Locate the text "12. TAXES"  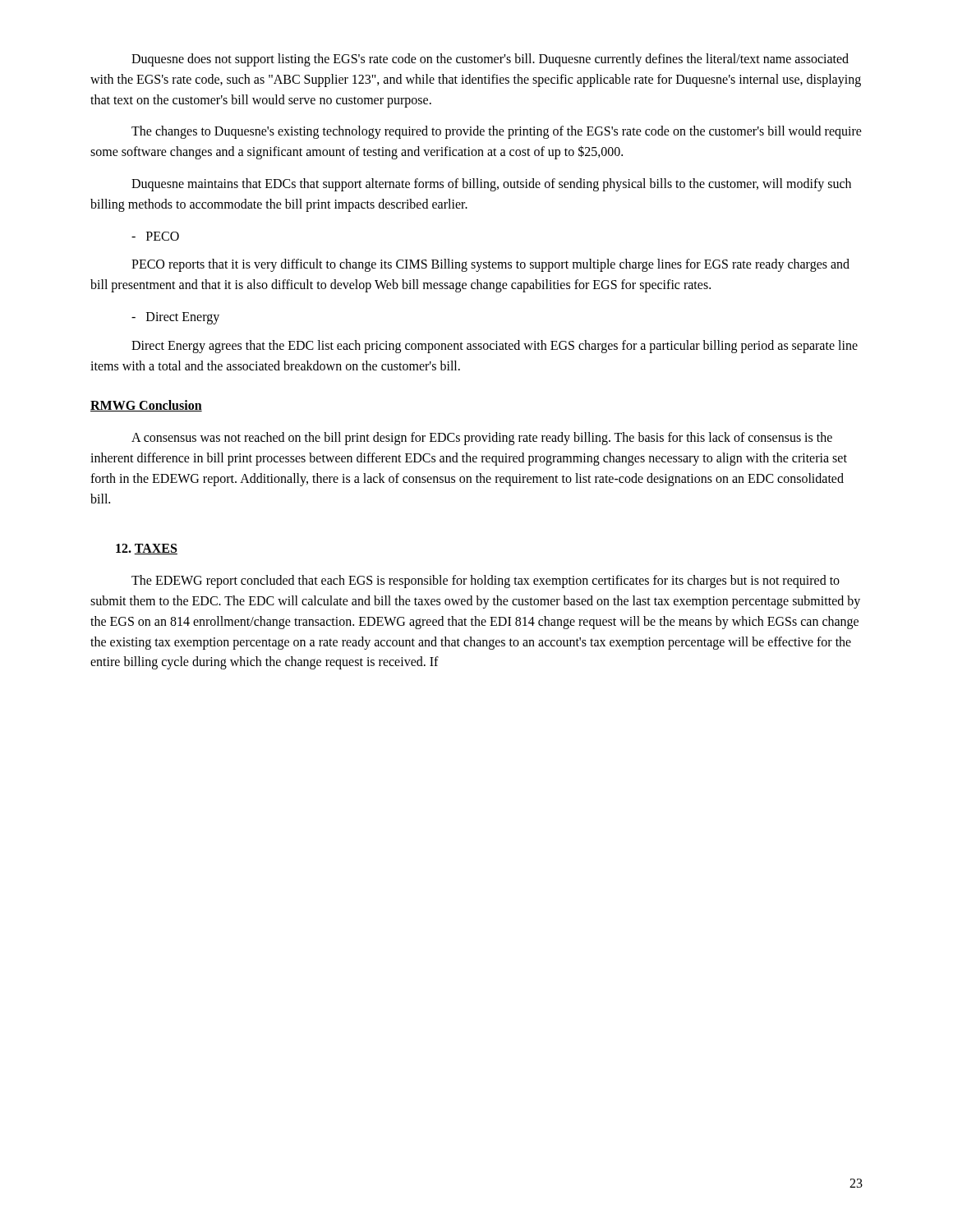[147, 549]
